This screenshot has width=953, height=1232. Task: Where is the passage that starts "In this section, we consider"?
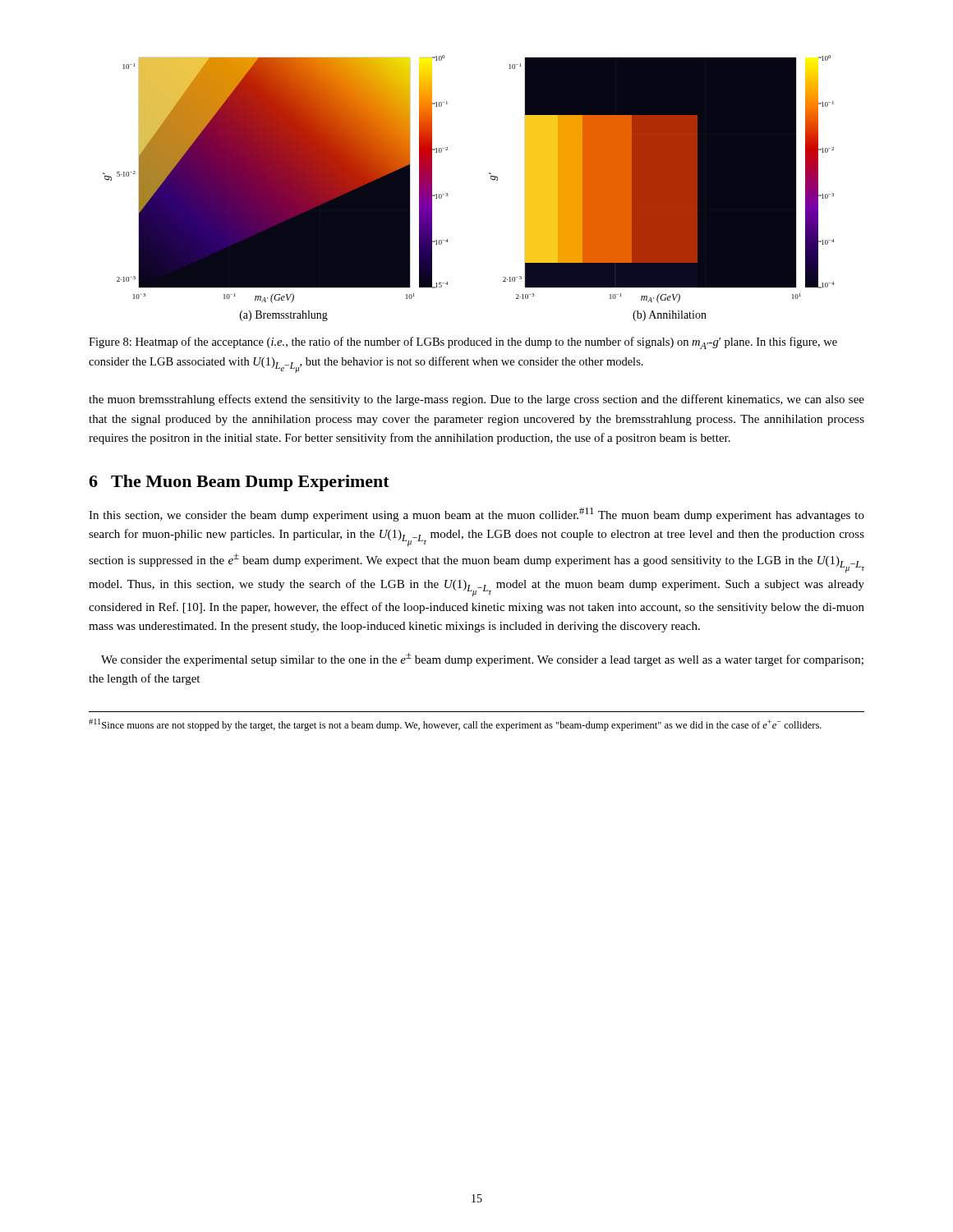click(476, 569)
